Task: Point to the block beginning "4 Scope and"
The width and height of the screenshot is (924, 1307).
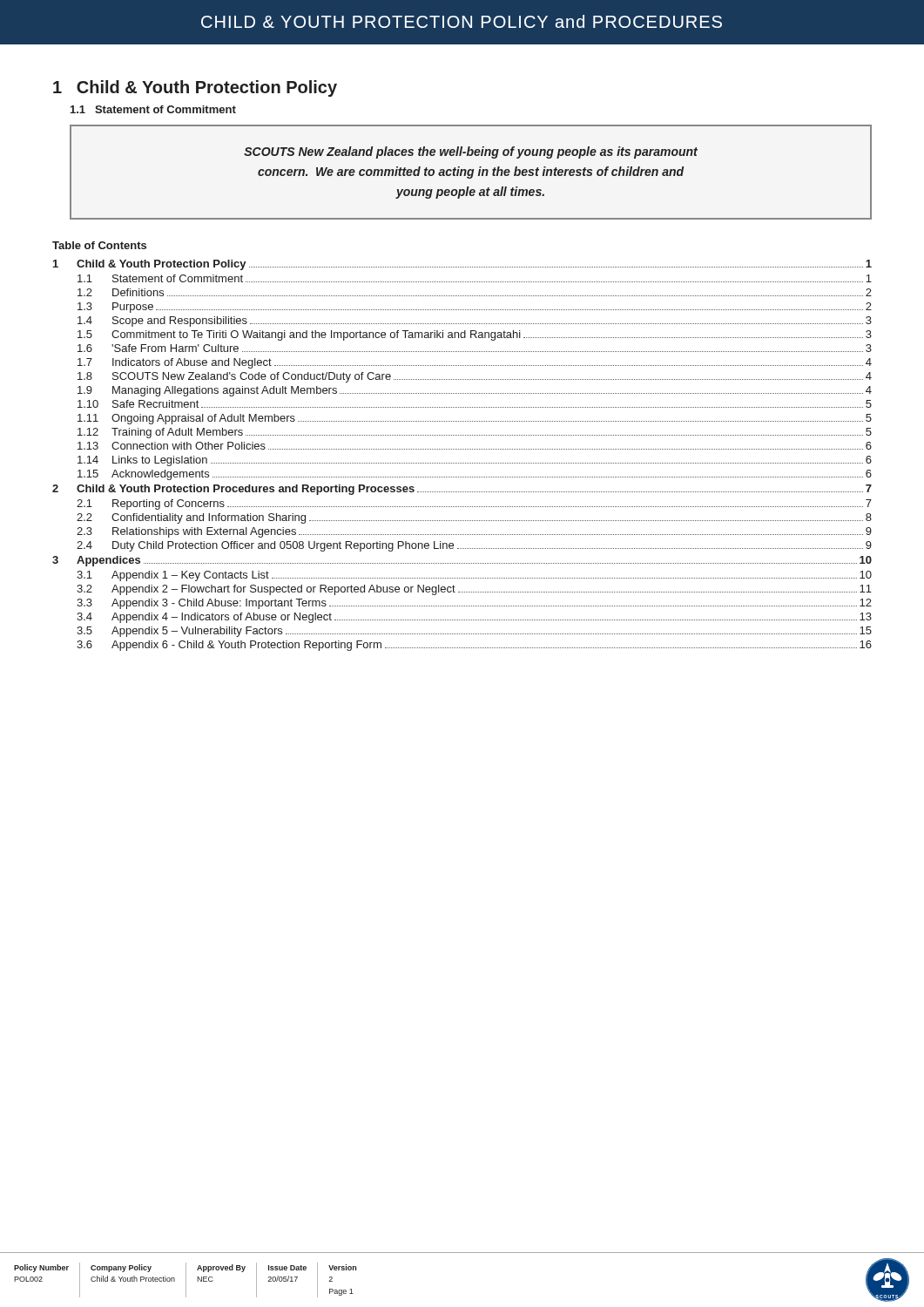Action: (x=474, y=320)
